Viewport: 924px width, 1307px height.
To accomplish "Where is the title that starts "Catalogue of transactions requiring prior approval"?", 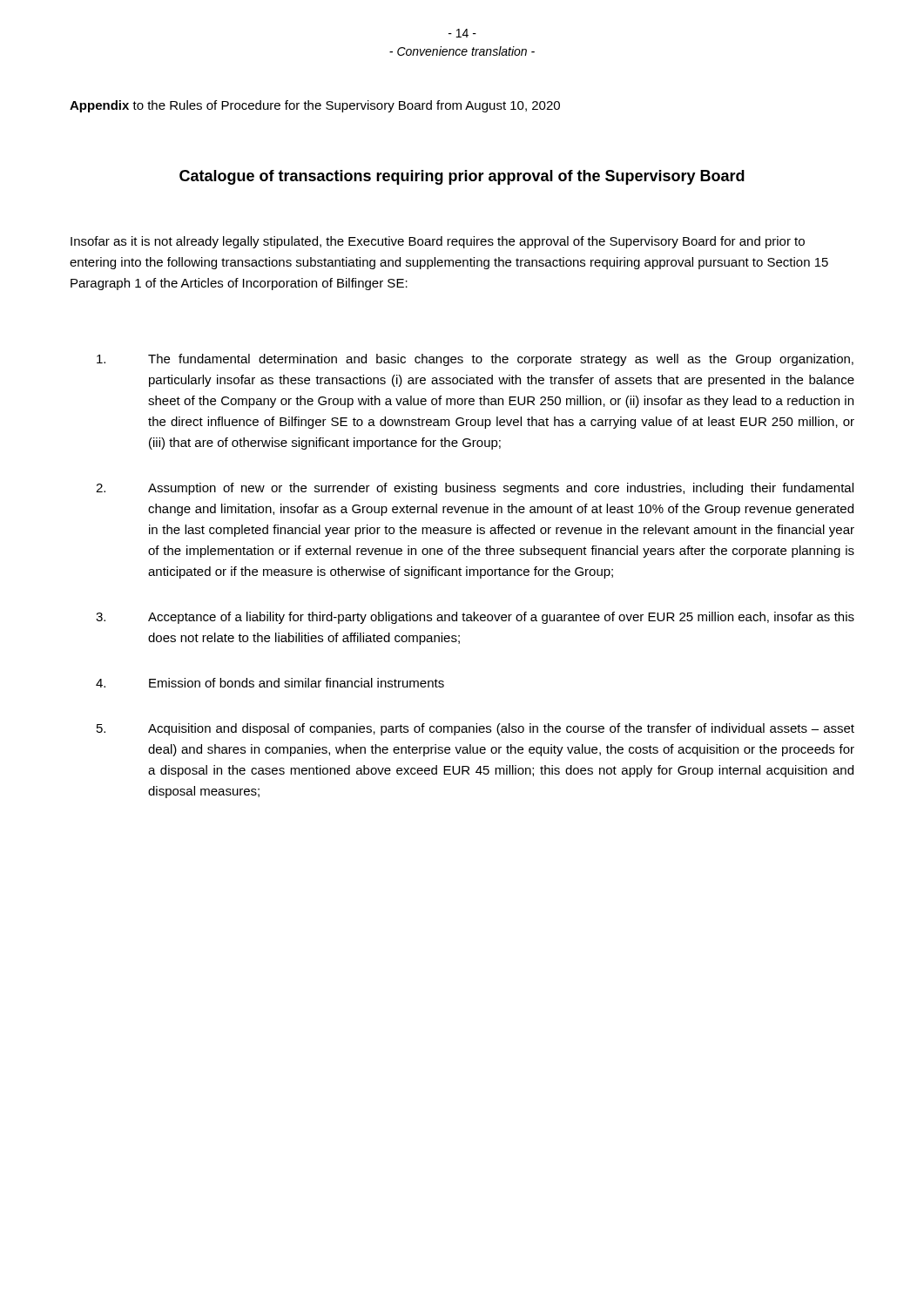I will coord(462,176).
